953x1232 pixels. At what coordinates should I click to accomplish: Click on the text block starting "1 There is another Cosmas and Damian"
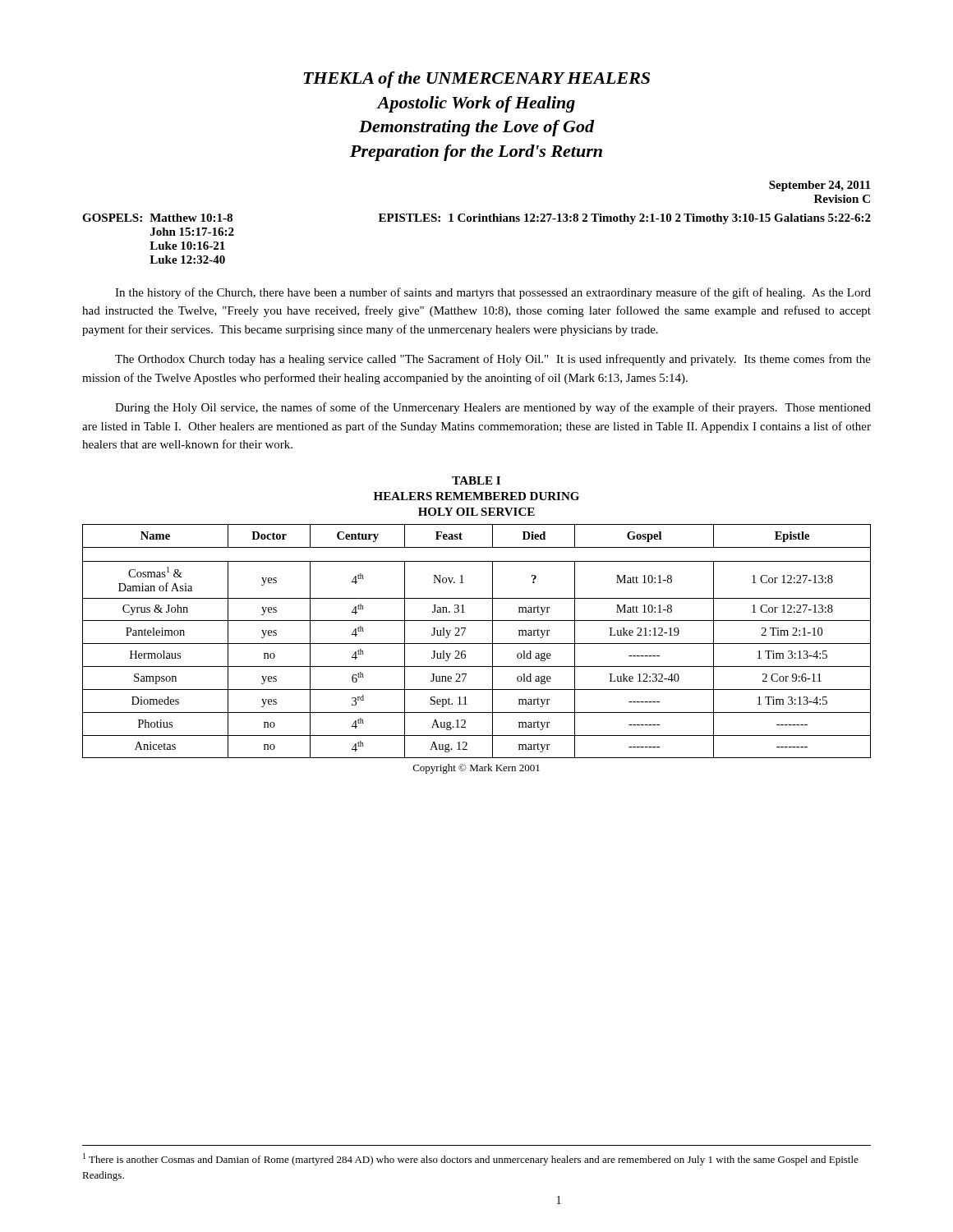coord(476,1167)
